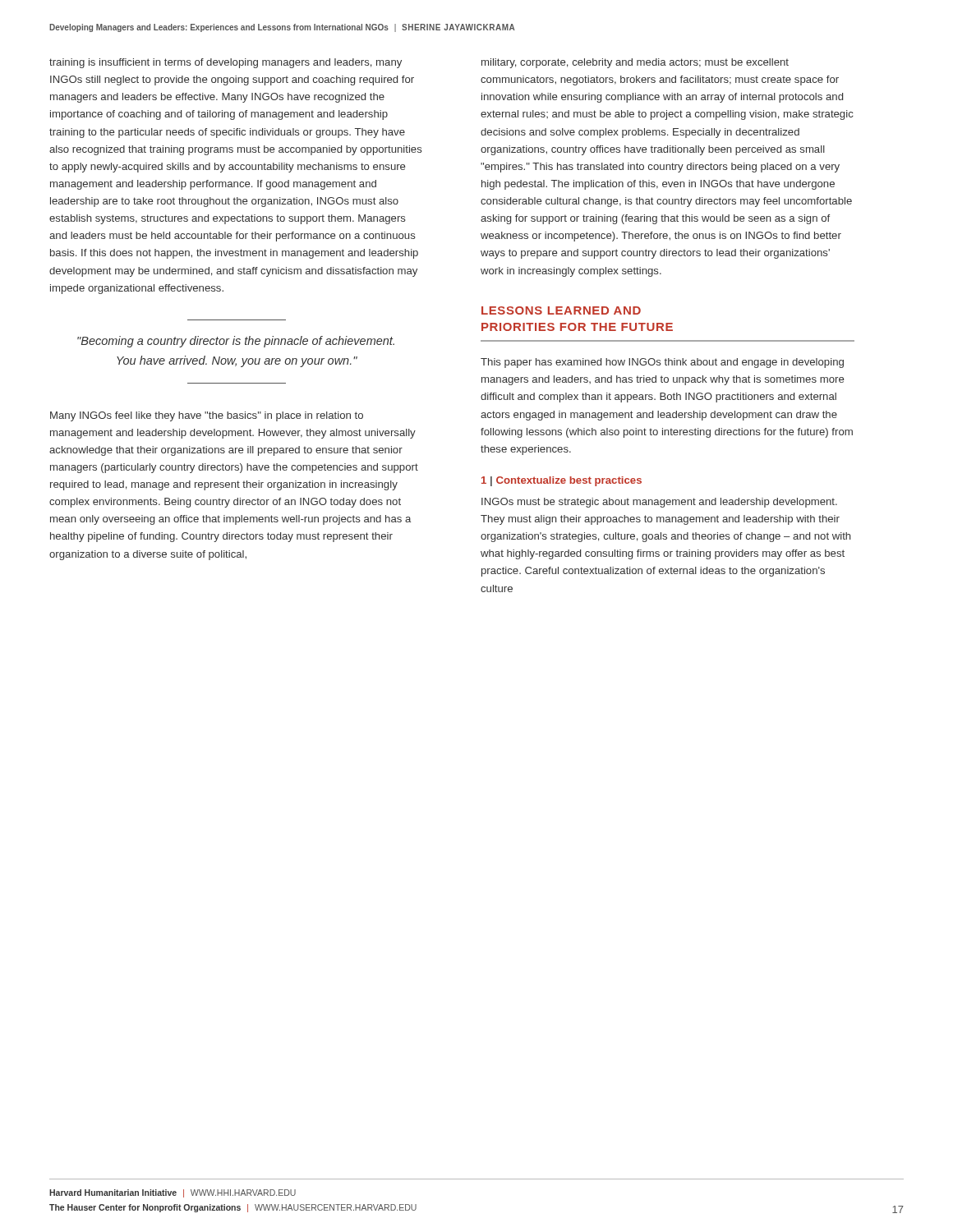The width and height of the screenshot is (953, 1232).
Task: Find the passage starting "military, corporate, celebrity and media"
Action: [667, 166]
